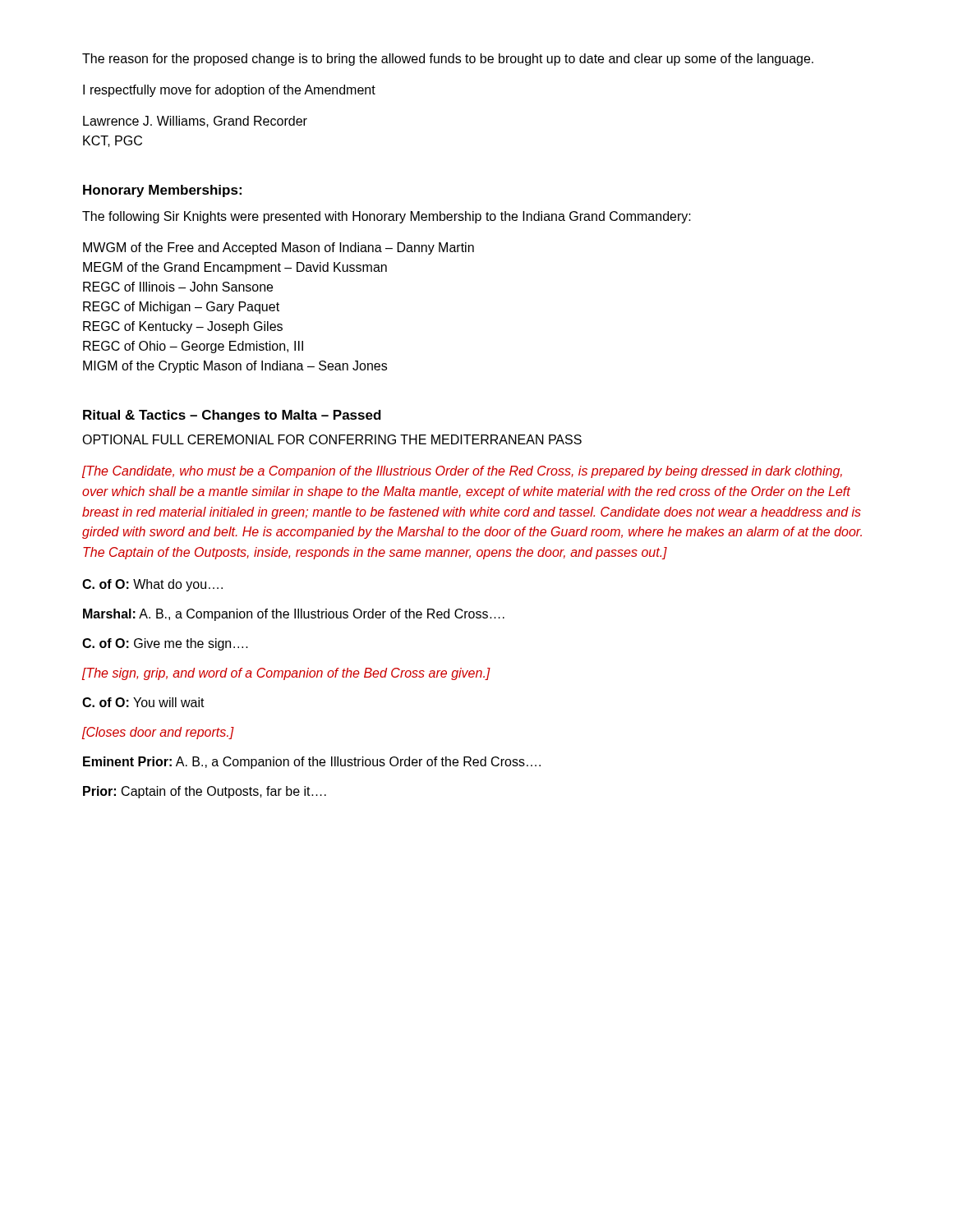This screenshot has height=1232, width=953.
Task: Locate the text block starting "[The Candidate, who must be a Companion"
Action: click(473, 512)
